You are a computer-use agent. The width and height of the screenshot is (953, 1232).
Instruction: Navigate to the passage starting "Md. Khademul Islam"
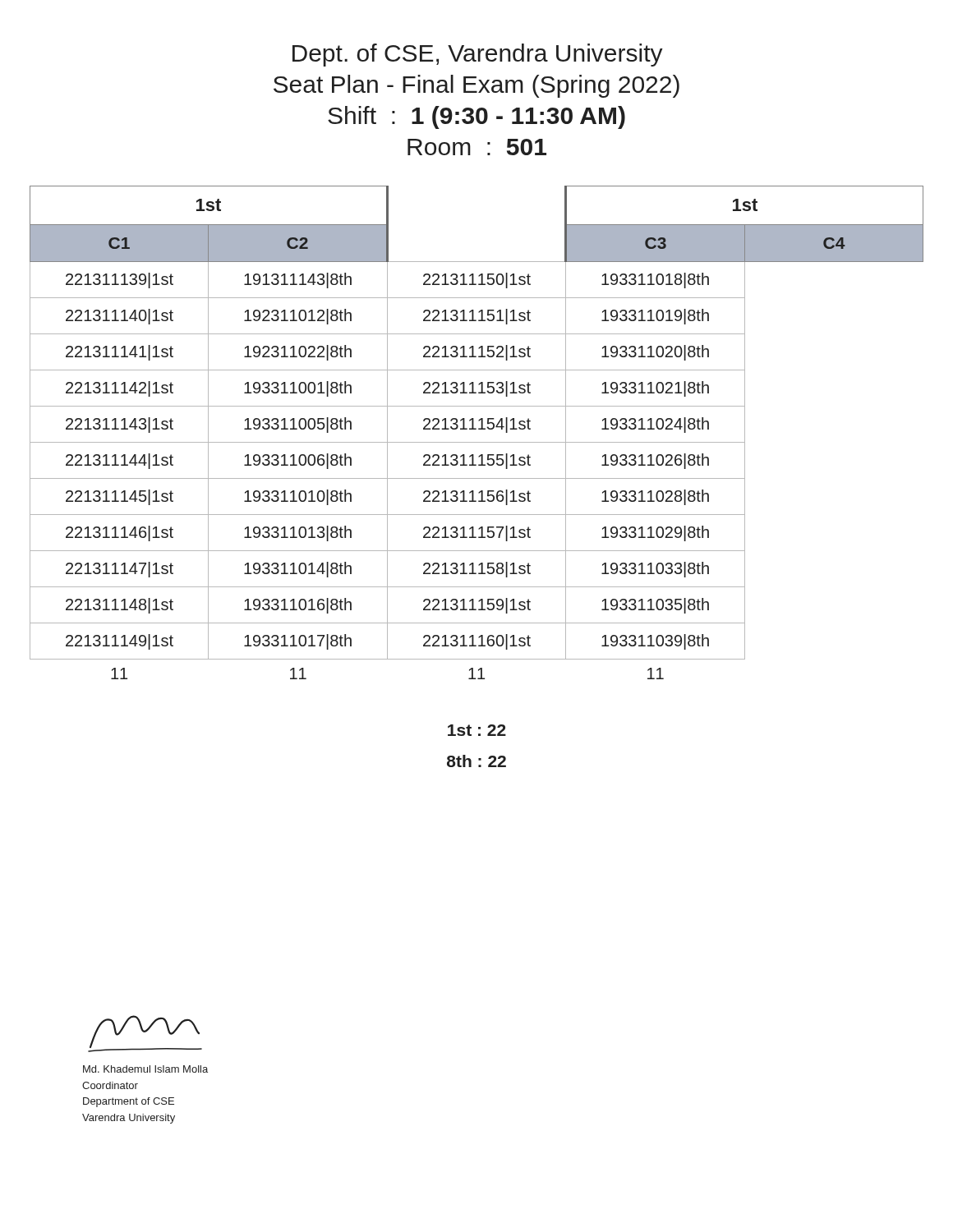(x=145, y=1093)
